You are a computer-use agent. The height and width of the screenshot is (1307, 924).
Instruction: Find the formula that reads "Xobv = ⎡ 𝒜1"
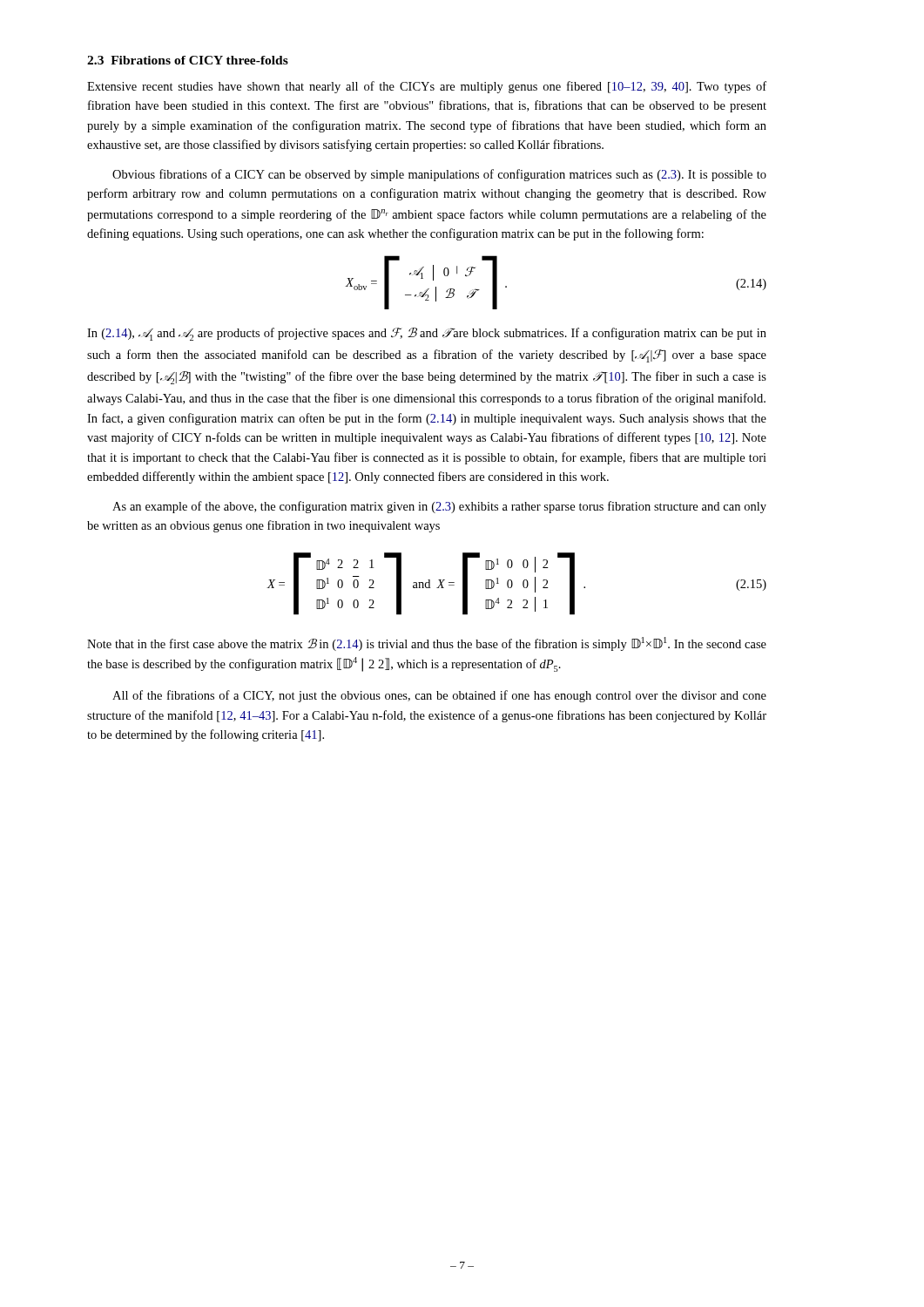[421, 278]
